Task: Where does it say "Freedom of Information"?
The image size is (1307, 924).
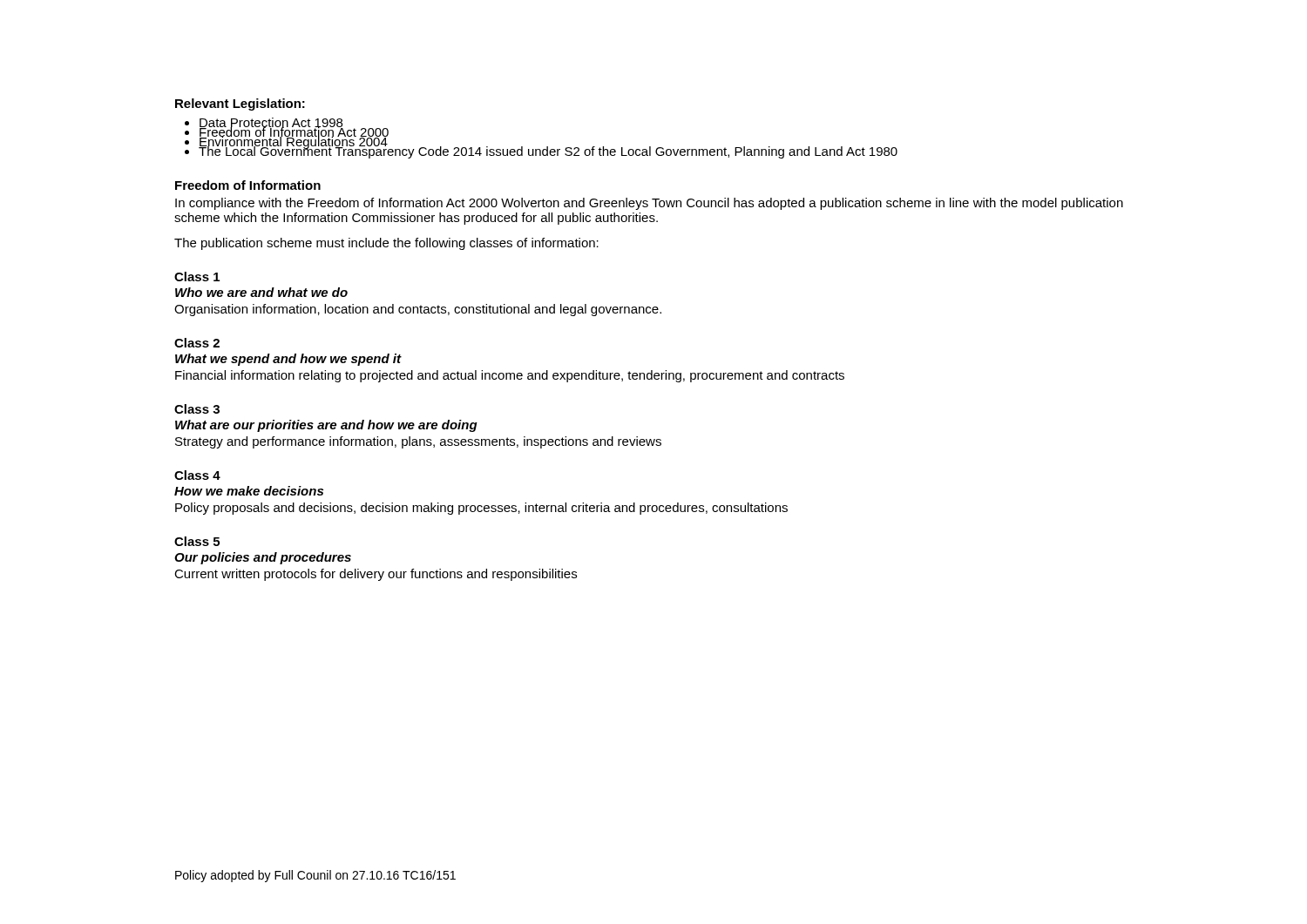Action: pyautogui.click(x=248, y=185)
